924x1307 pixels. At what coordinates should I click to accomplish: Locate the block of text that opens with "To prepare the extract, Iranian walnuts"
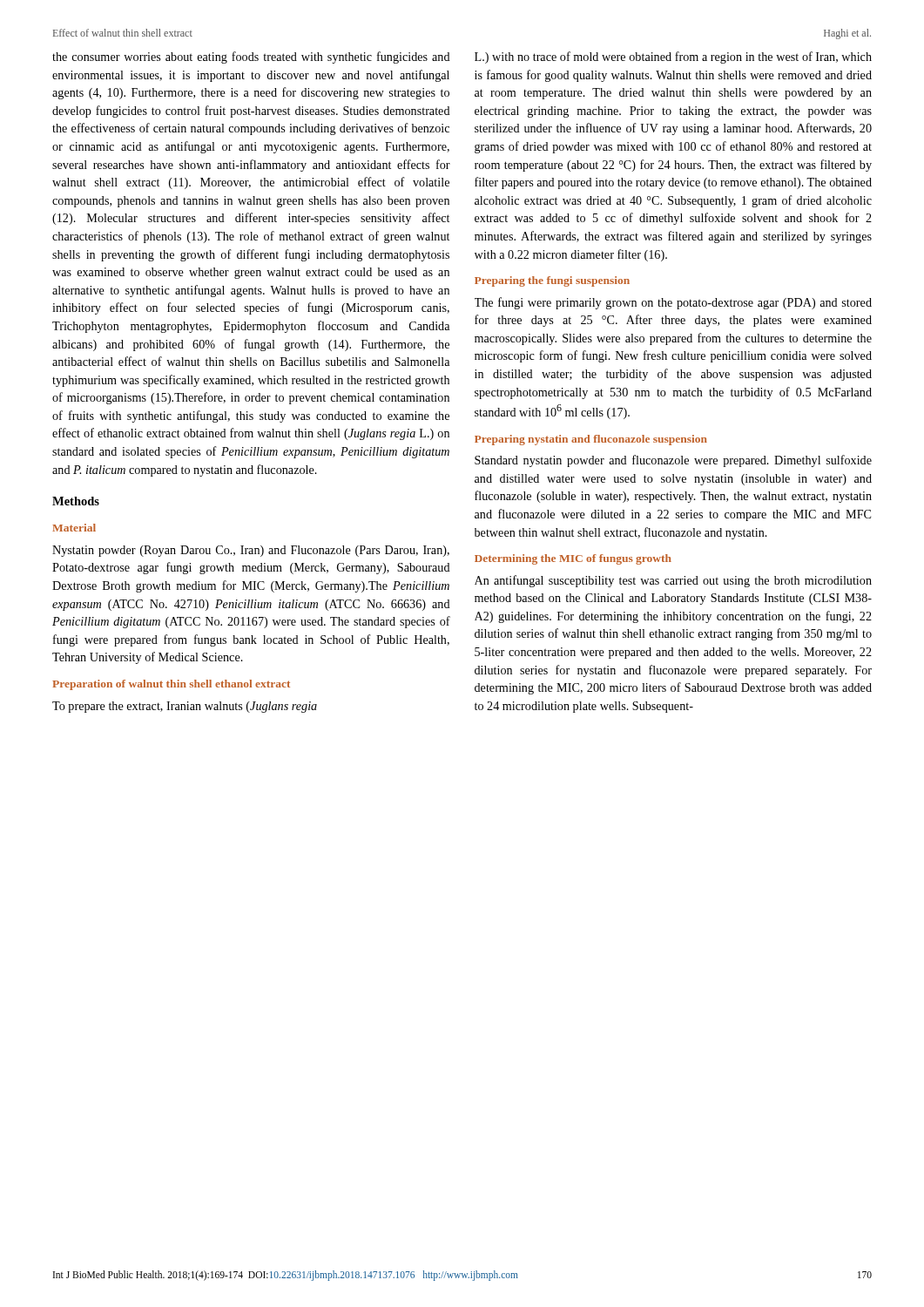[251, 706]
